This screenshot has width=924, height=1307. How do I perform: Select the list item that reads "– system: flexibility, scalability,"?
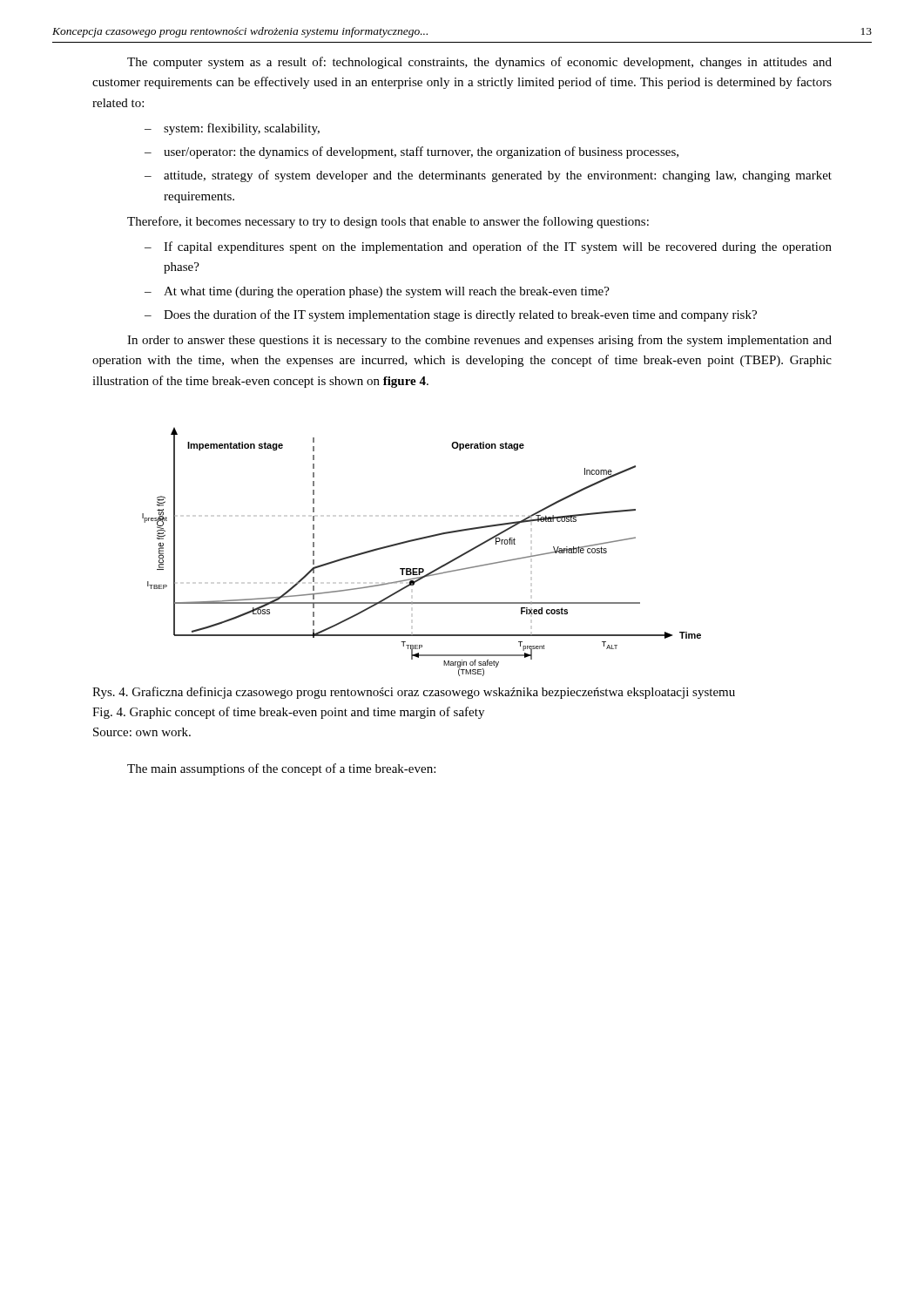click(232, 129)
